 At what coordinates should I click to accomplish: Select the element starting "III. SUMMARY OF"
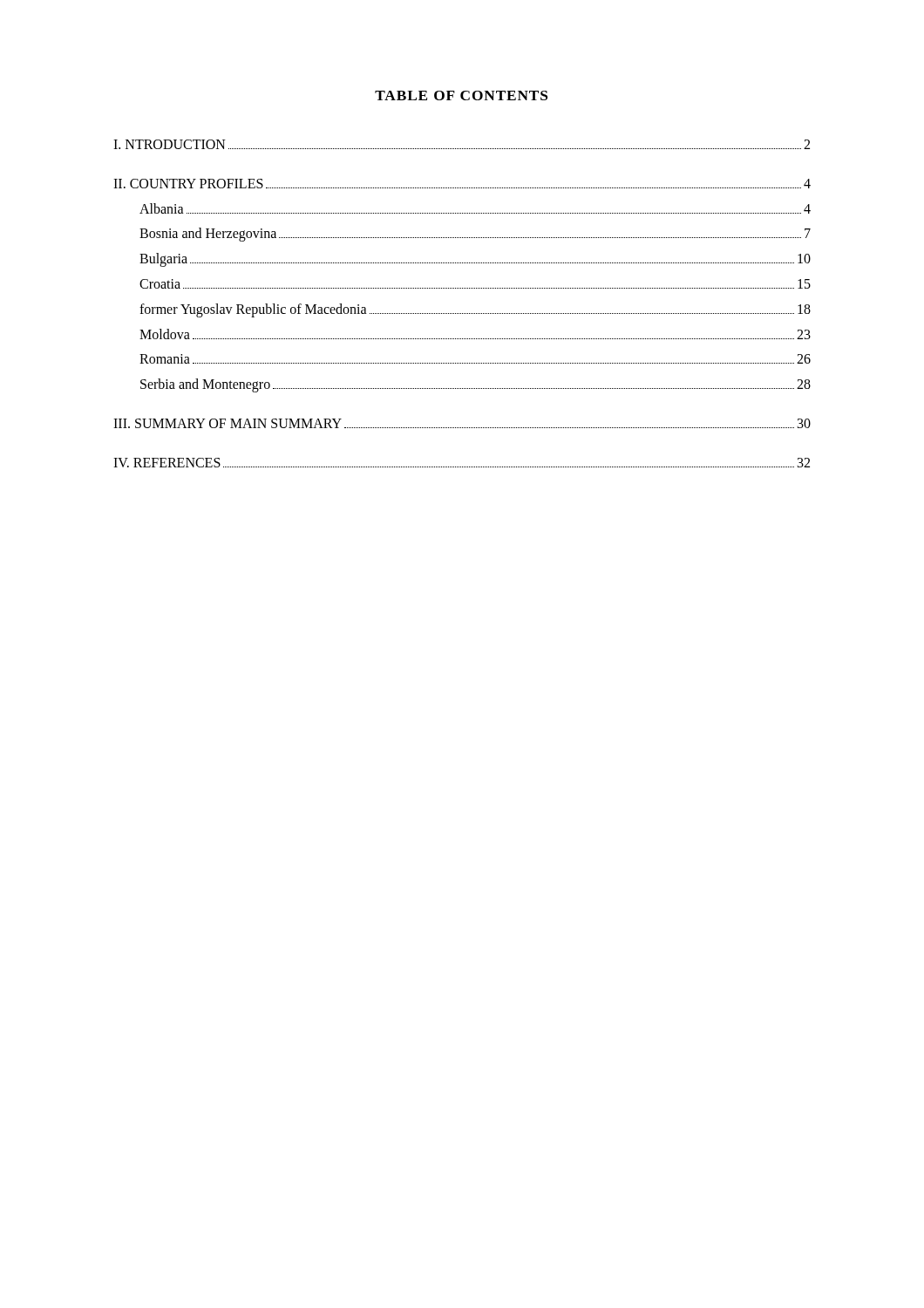click(x=462, y=424)
